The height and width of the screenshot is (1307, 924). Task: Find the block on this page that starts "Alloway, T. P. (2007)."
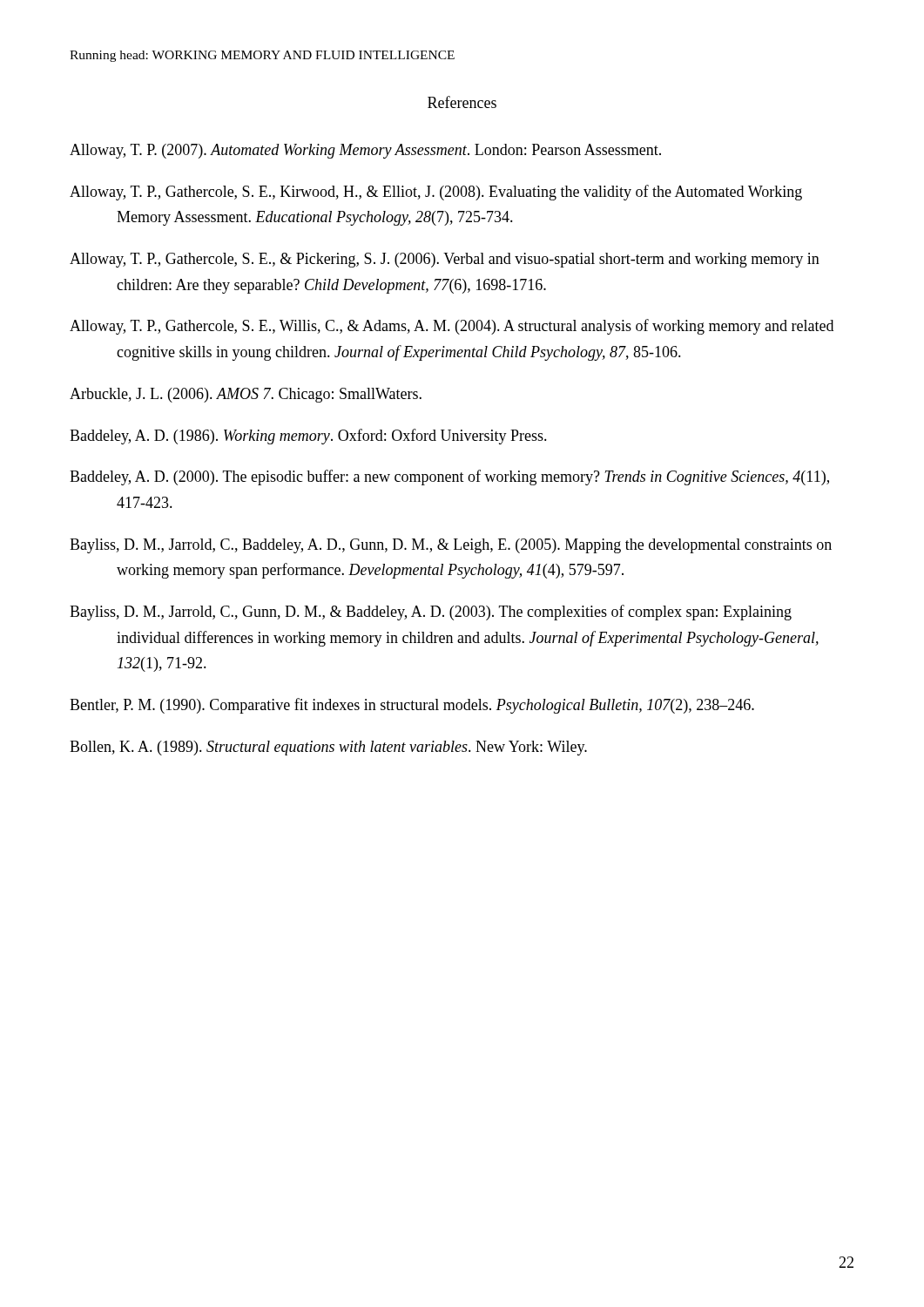(366, 150)
